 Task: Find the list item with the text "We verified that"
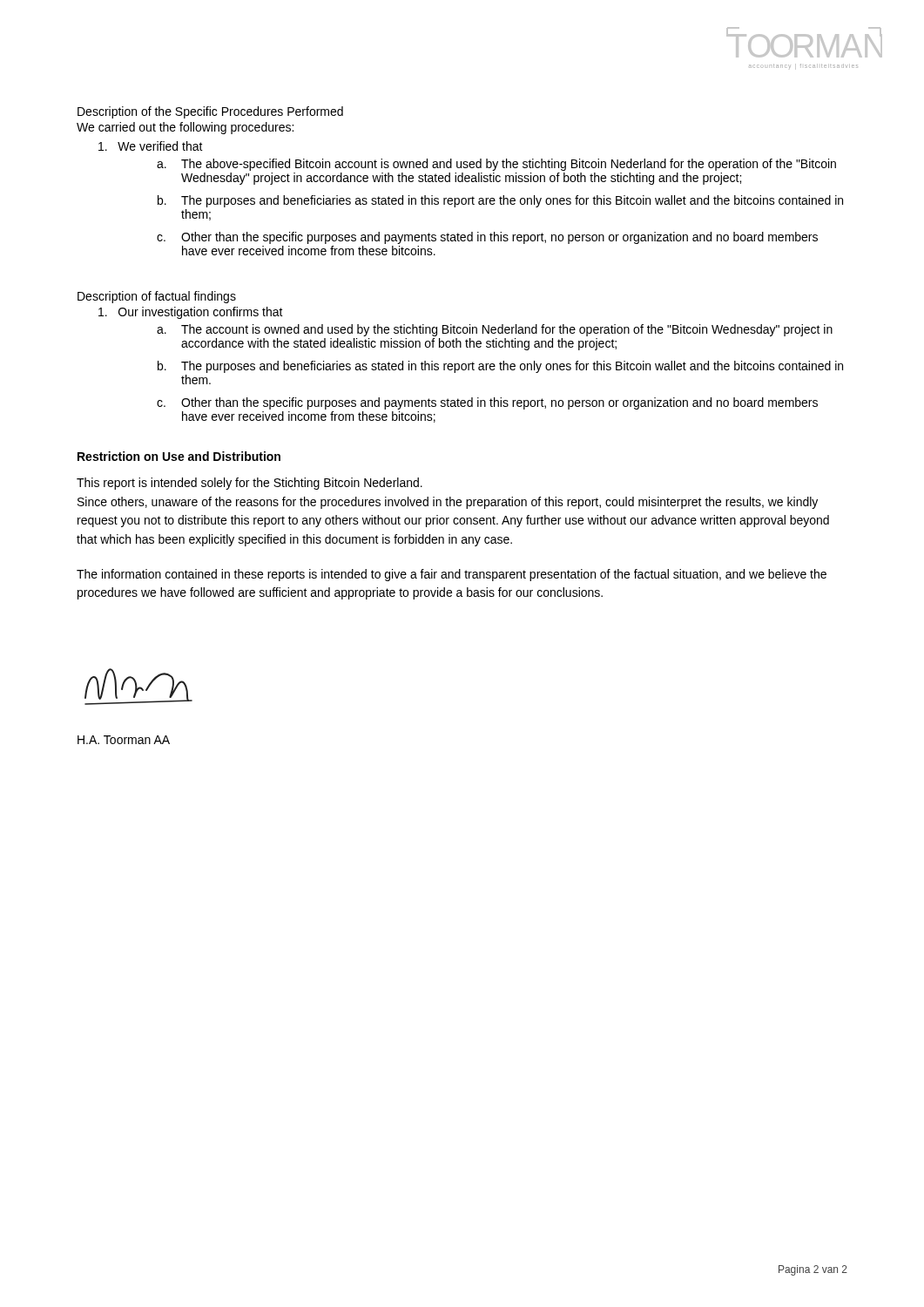[150, 146]
